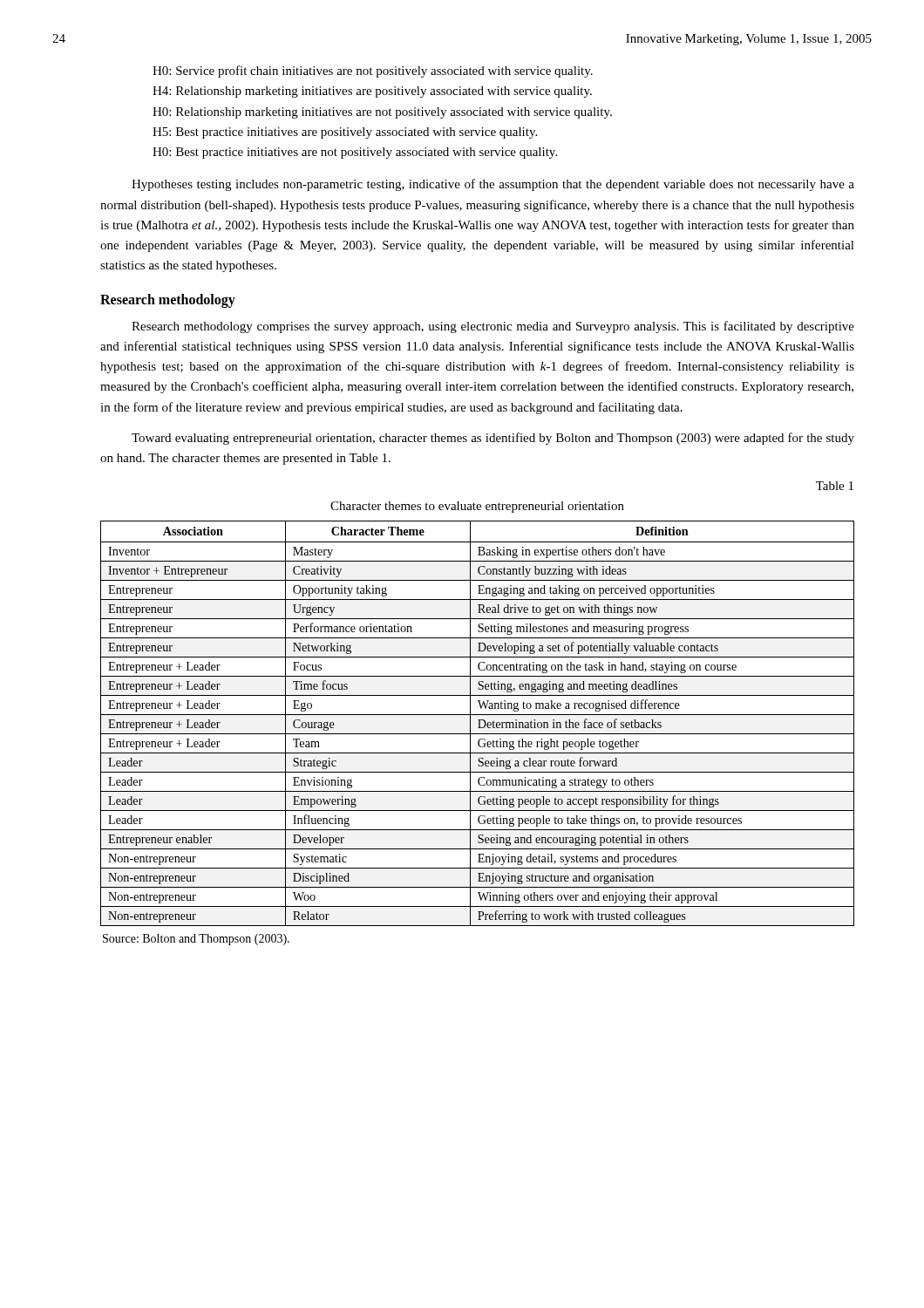Click where it says "Research methodology"
Screen dimensions: 1308x924
(x=168, y=299)
